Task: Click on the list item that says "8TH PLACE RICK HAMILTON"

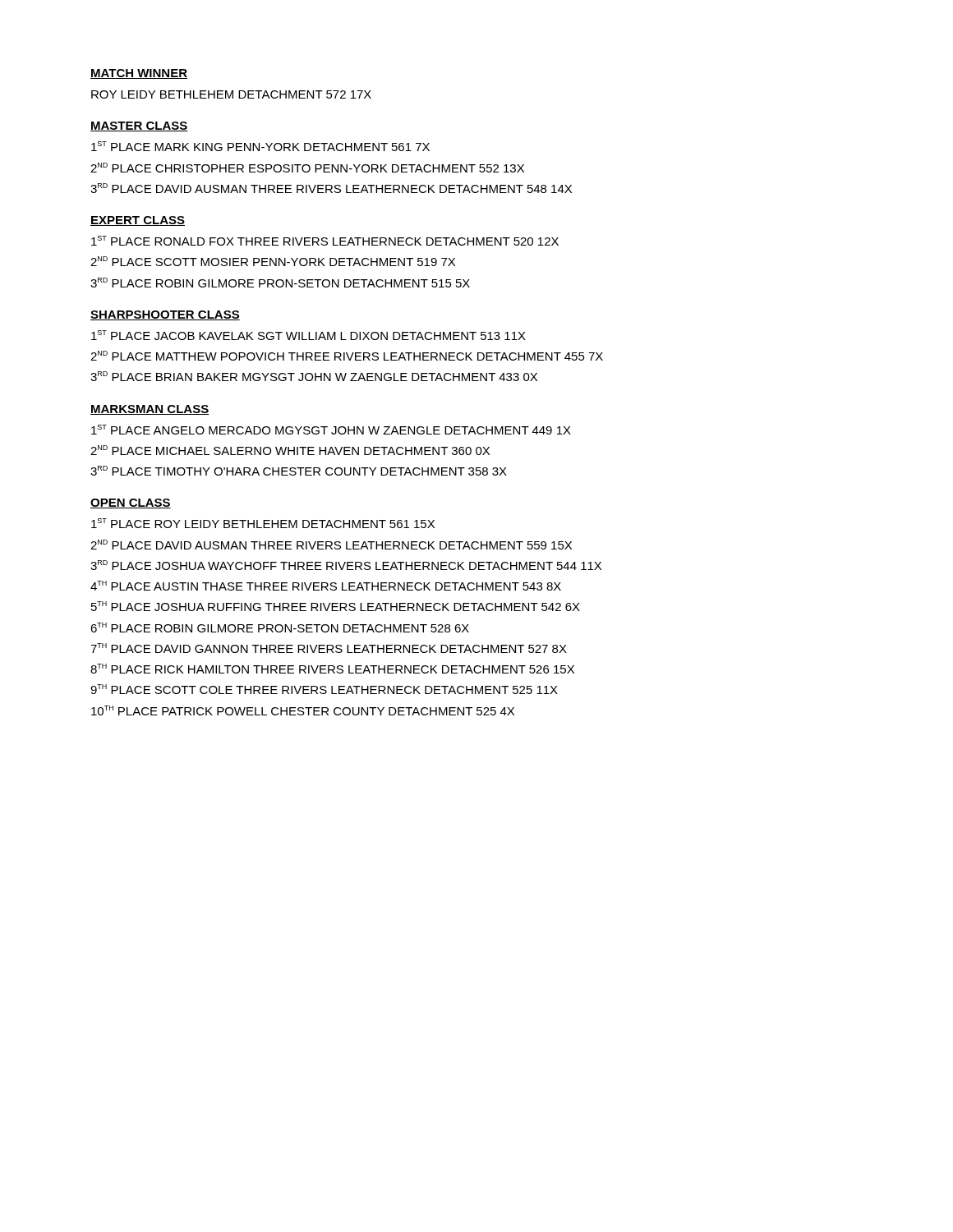Action: pos(333,669)
